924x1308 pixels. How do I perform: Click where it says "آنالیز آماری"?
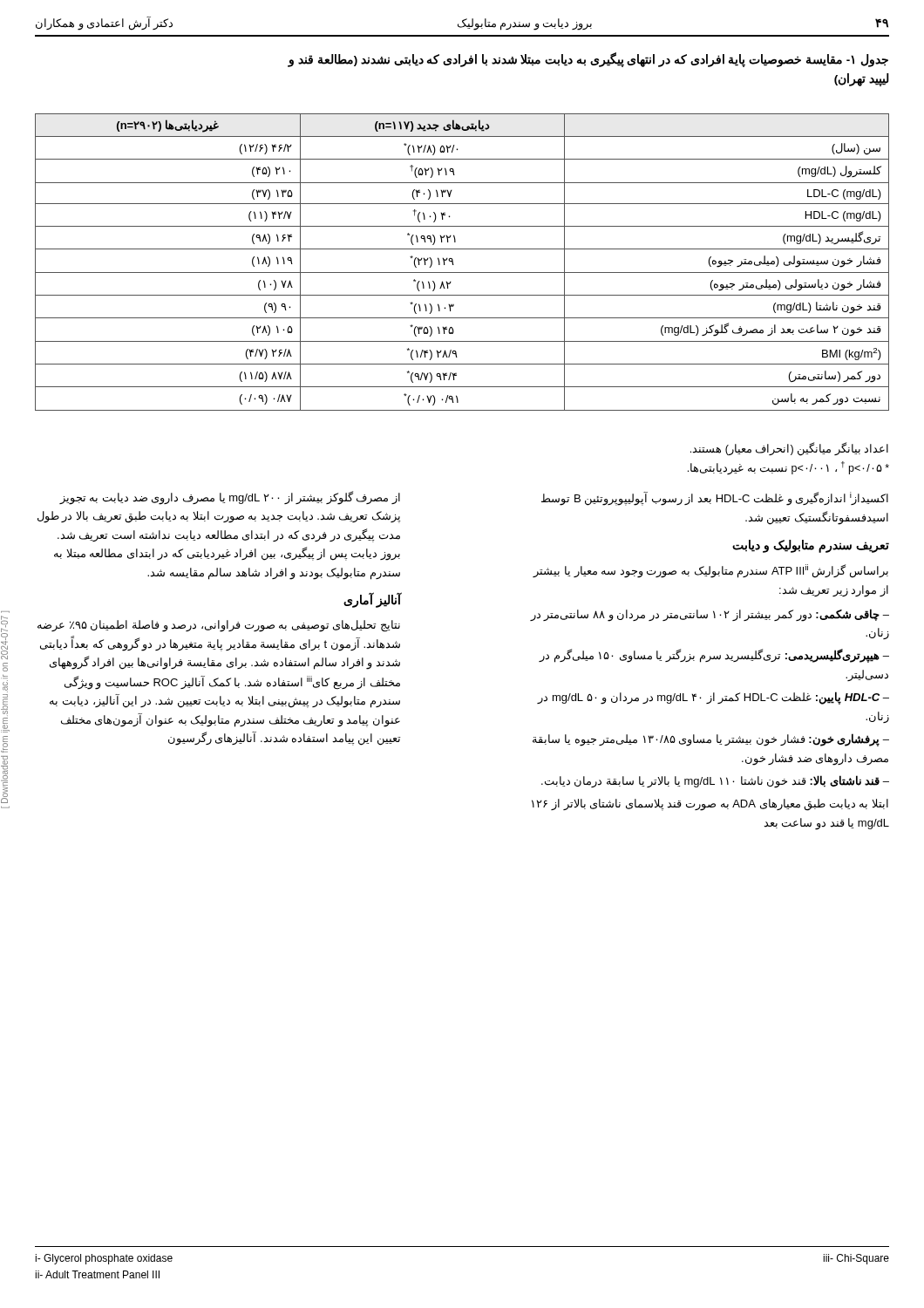[372, 600]
